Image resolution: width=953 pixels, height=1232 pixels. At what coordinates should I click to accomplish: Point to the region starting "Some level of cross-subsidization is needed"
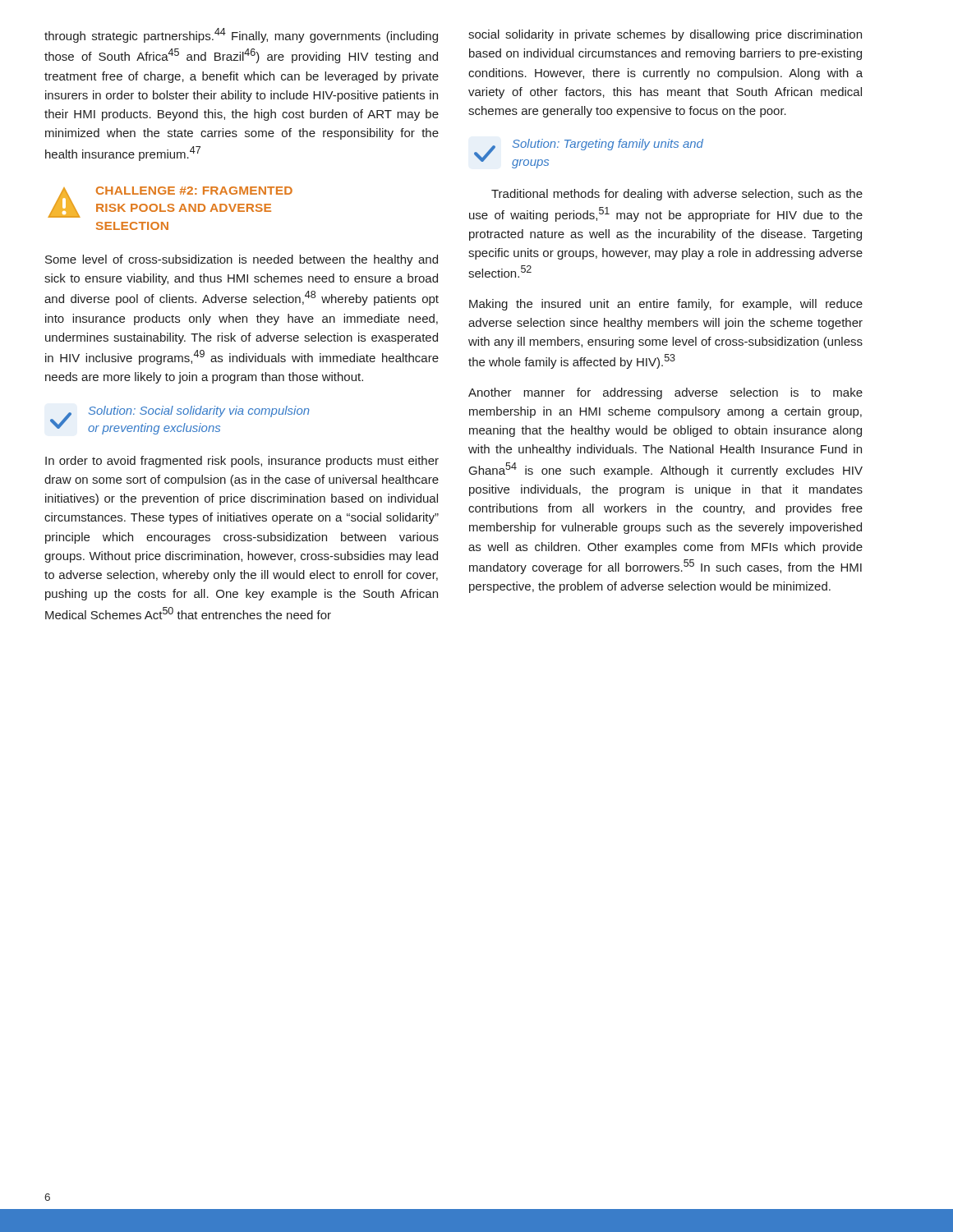click(242, 318)
